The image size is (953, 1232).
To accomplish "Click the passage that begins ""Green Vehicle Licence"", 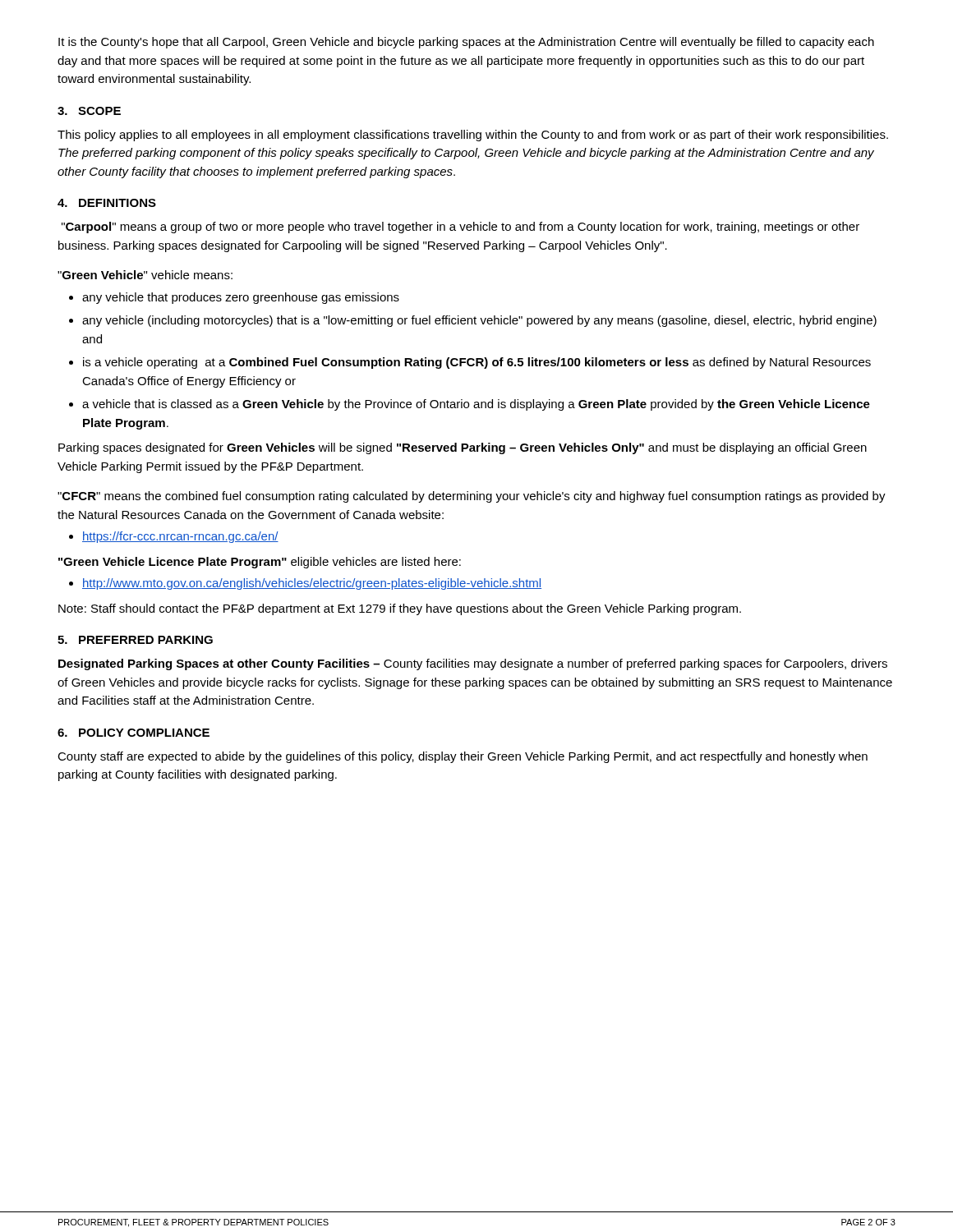I will [x=260, y=561].
